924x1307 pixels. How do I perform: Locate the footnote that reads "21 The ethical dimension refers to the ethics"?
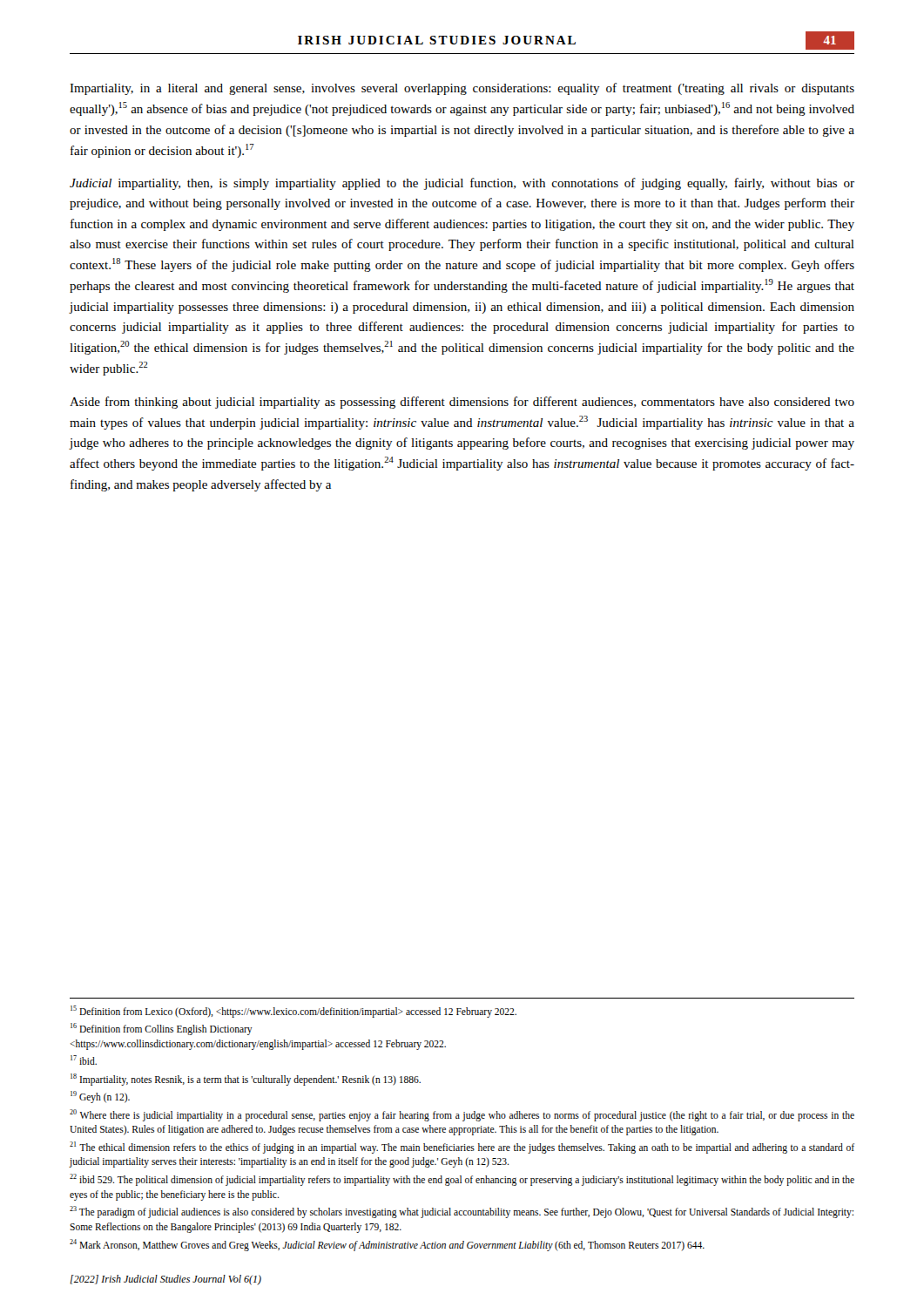462,1154
